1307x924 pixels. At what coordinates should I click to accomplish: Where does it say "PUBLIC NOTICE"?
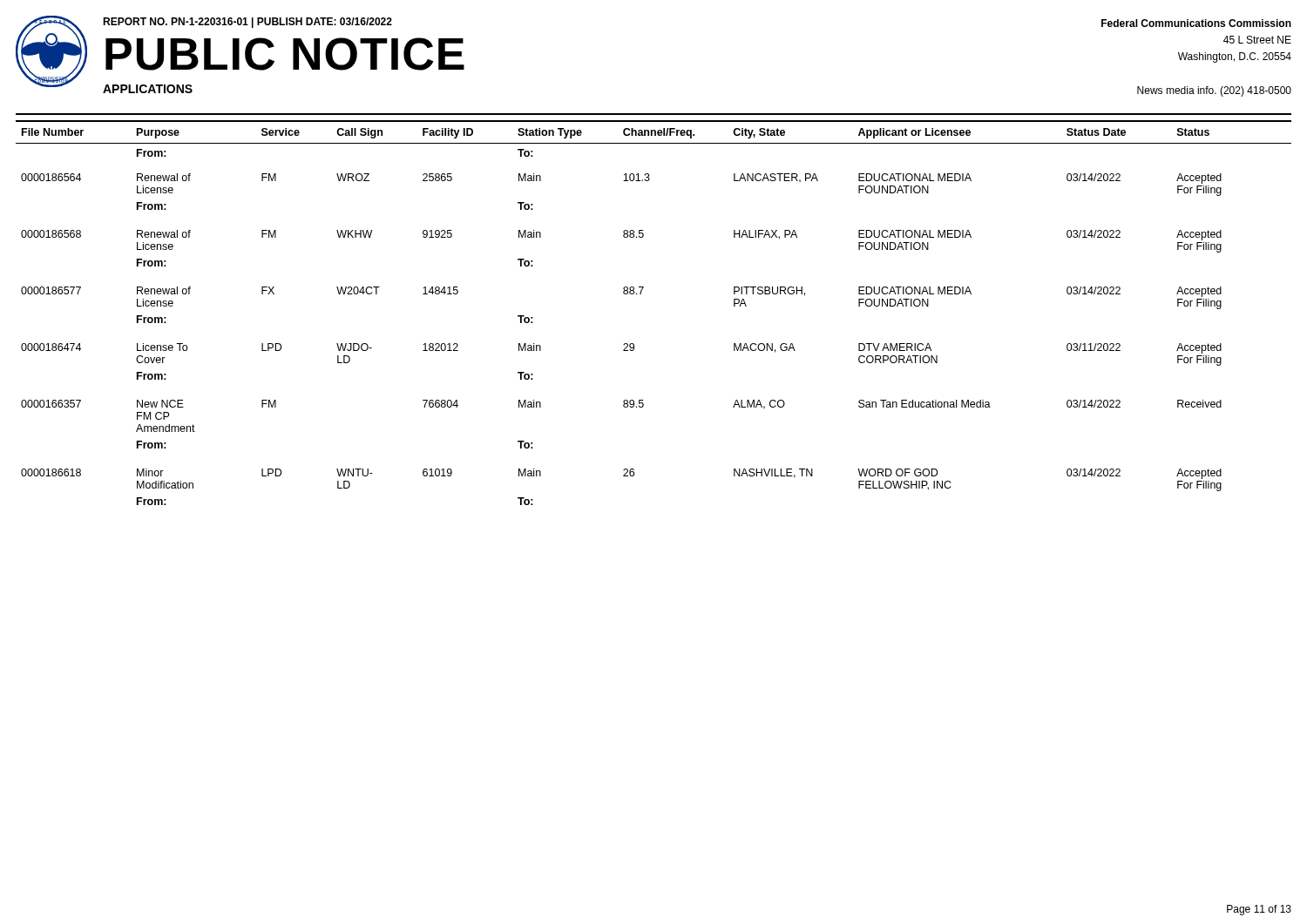(285, 54)
